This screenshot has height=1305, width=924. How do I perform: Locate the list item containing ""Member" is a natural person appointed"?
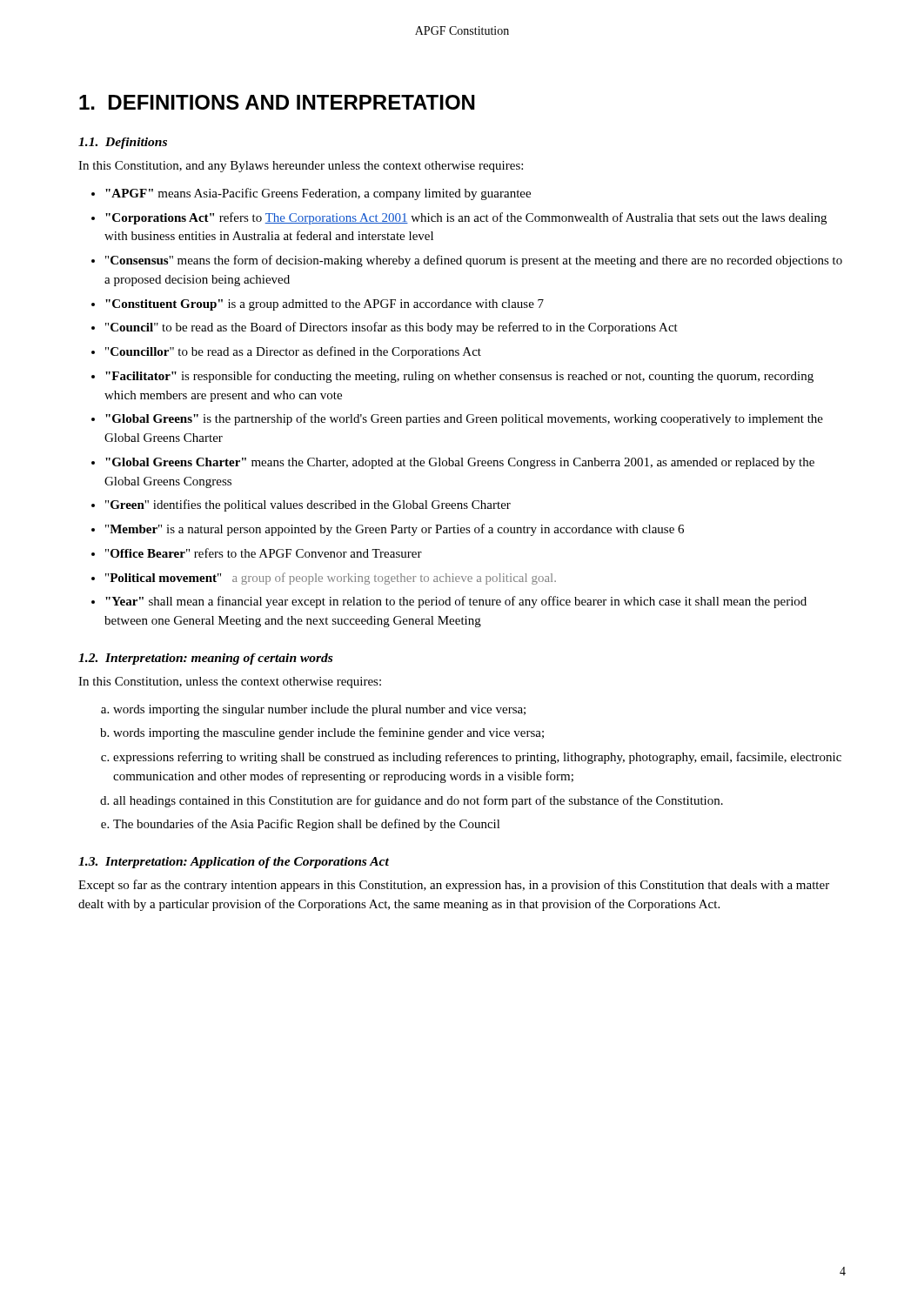394,529
